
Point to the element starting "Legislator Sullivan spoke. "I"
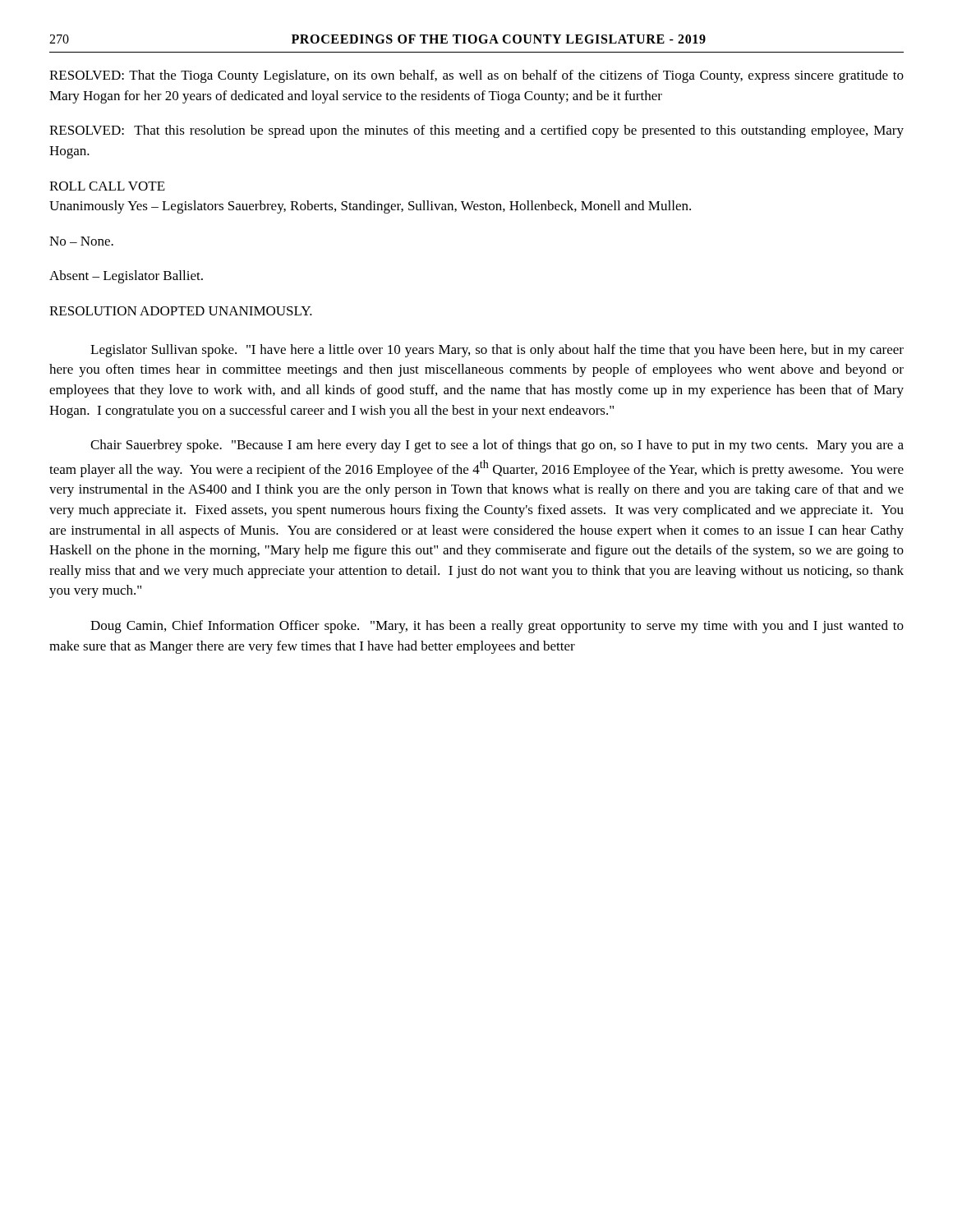point(476,380)
